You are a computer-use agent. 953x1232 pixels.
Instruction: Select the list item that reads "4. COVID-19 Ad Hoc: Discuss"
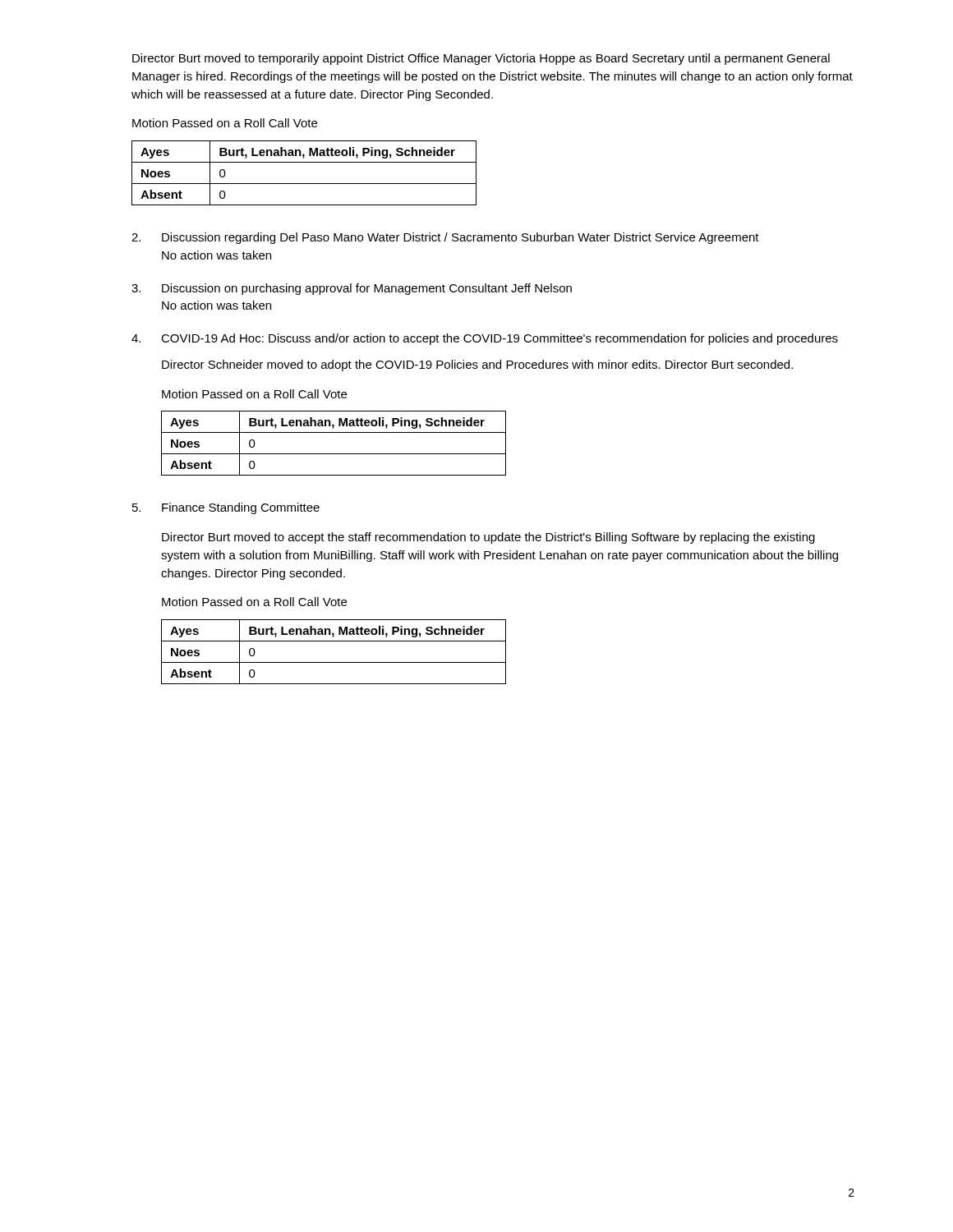(493, 338)
